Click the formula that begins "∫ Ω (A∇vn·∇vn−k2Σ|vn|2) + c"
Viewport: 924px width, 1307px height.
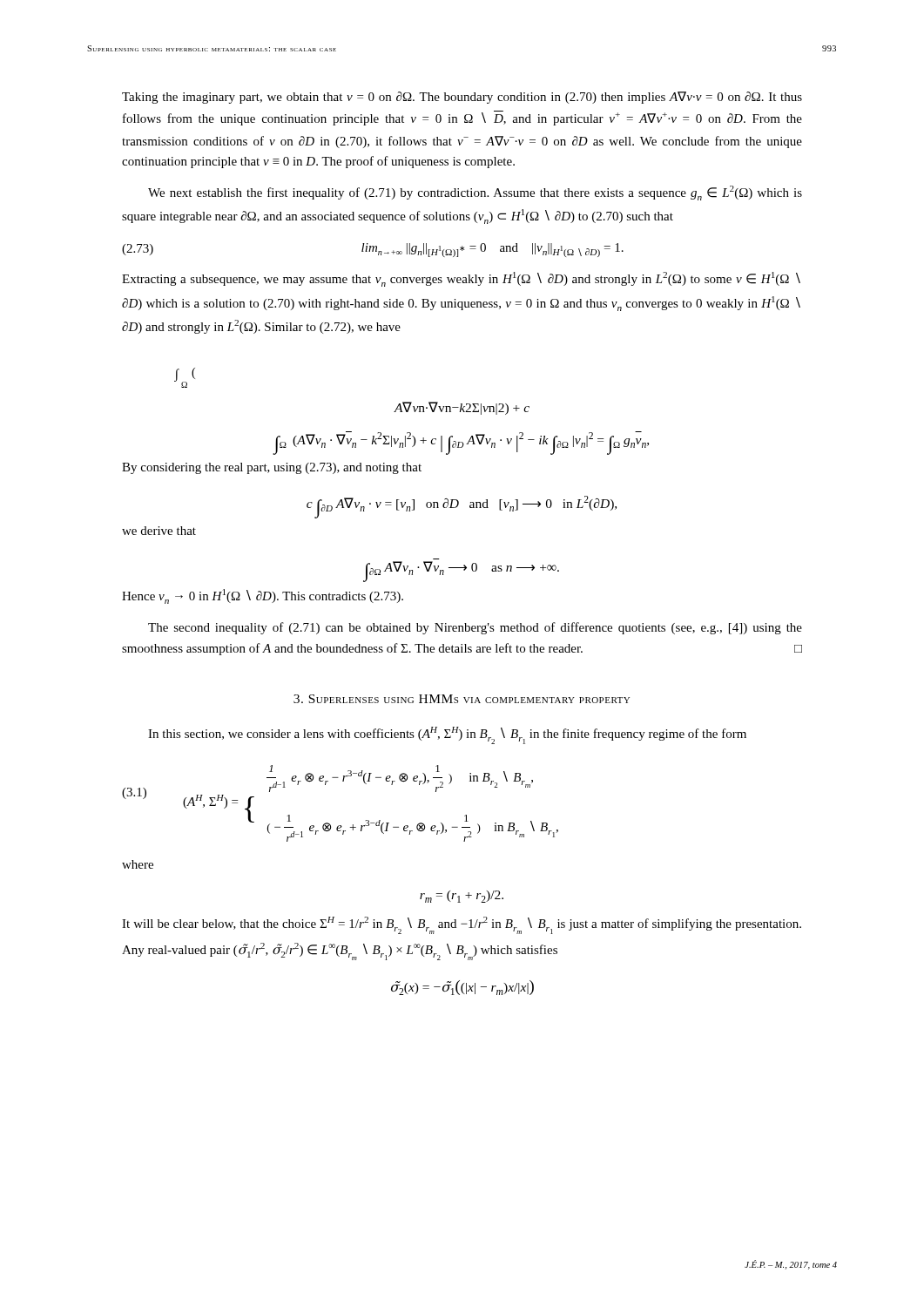point(462,400)
